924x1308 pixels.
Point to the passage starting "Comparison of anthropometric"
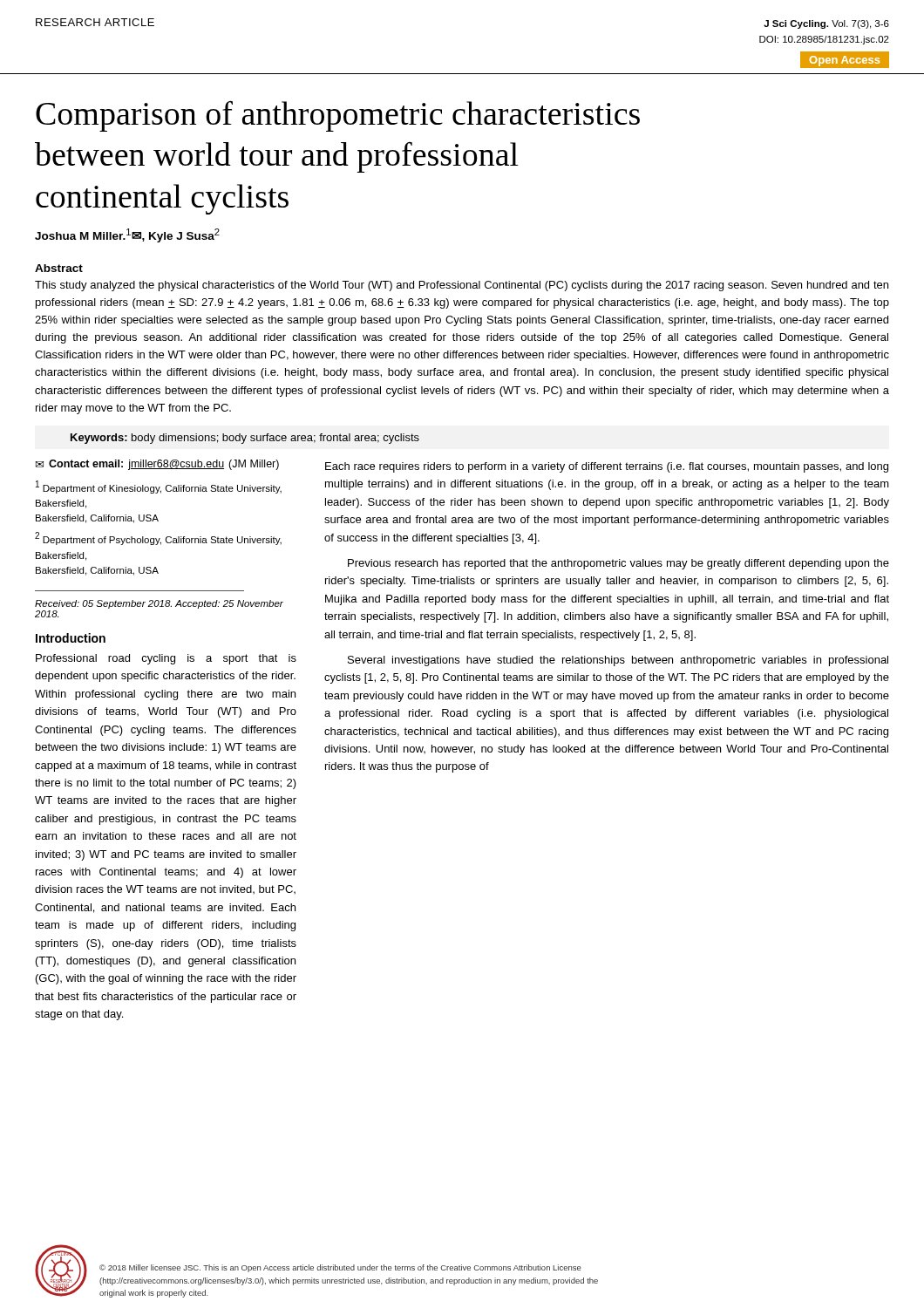click(x=462, y=168)
